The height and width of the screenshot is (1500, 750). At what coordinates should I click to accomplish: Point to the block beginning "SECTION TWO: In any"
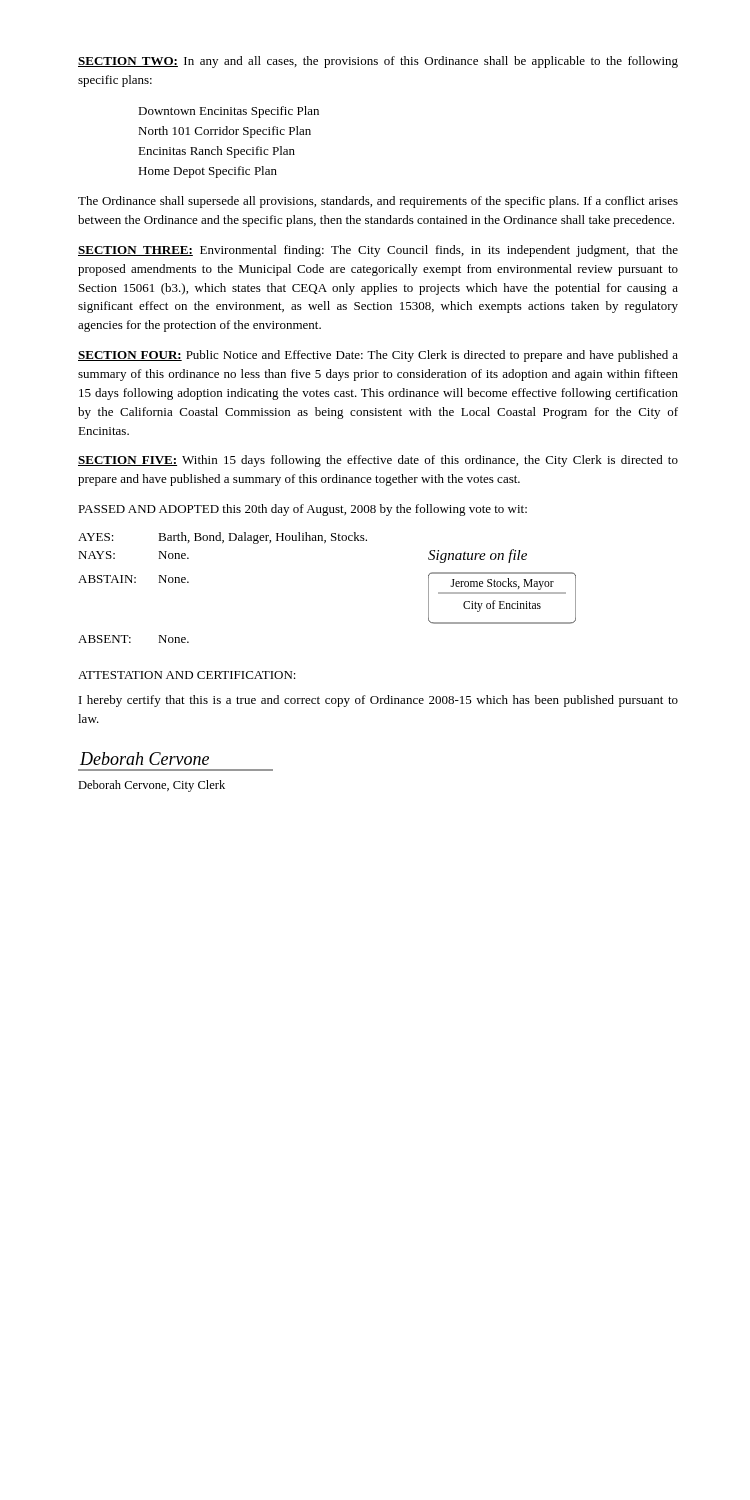pos(378,70)
